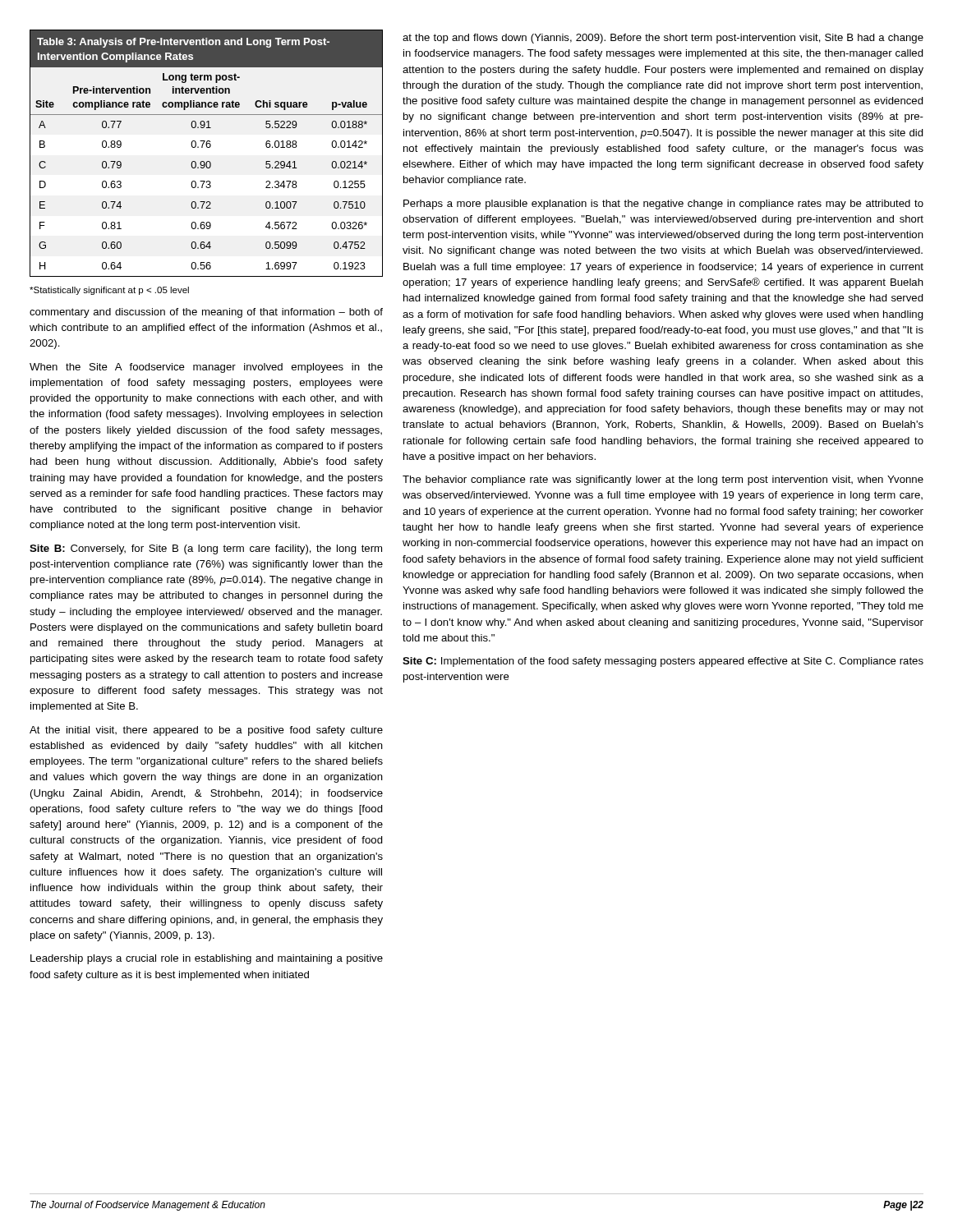The width and height of the screenshot is (953, 1232).
Task: Click on the region starting "Leadership plays a crucial role in establishing and"
Action: [x=206, y=966]
